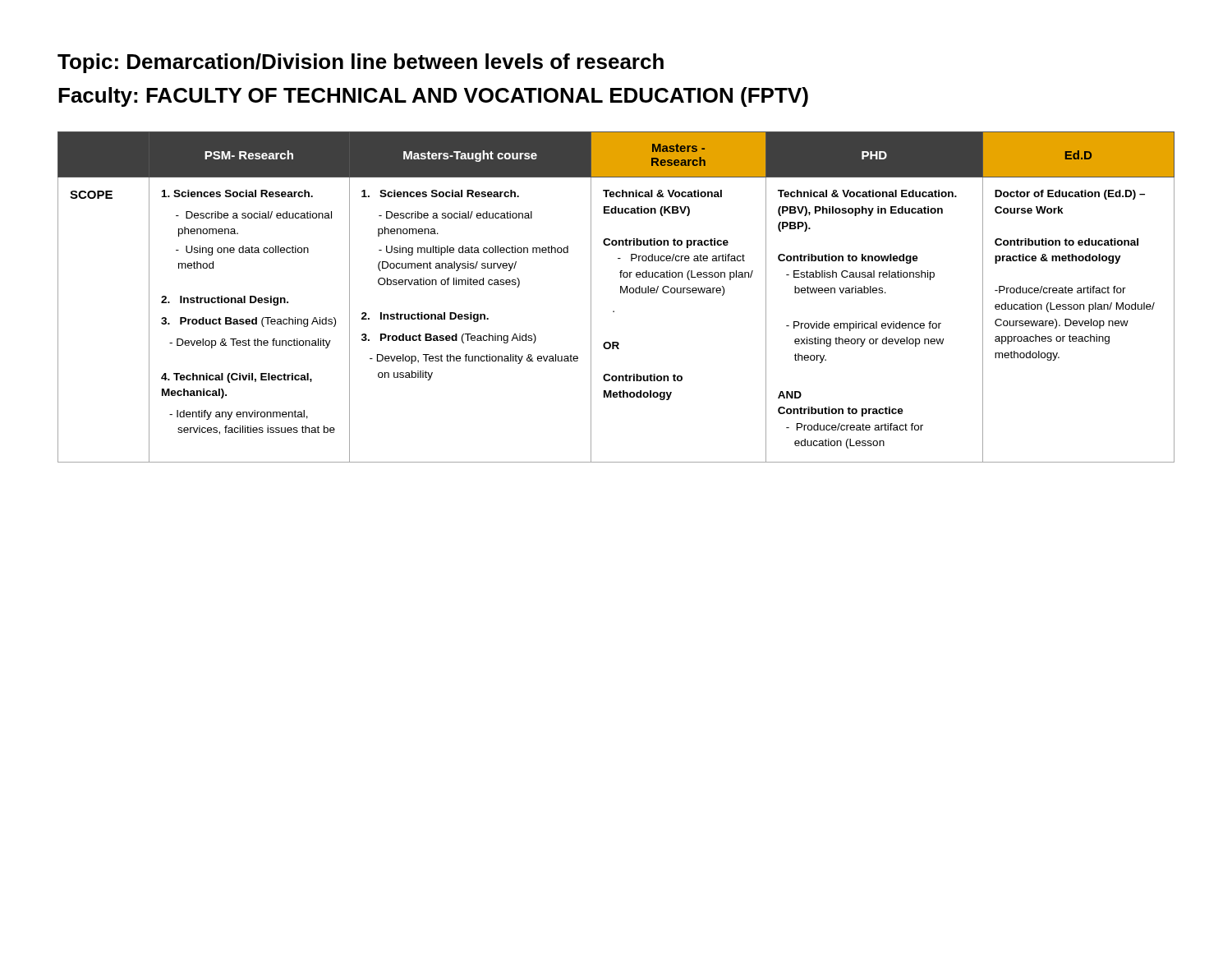Viewport: 1232px width, 953px height.
Task: Click on the table containing "PSM- Research"
Action: coord(616,297)
